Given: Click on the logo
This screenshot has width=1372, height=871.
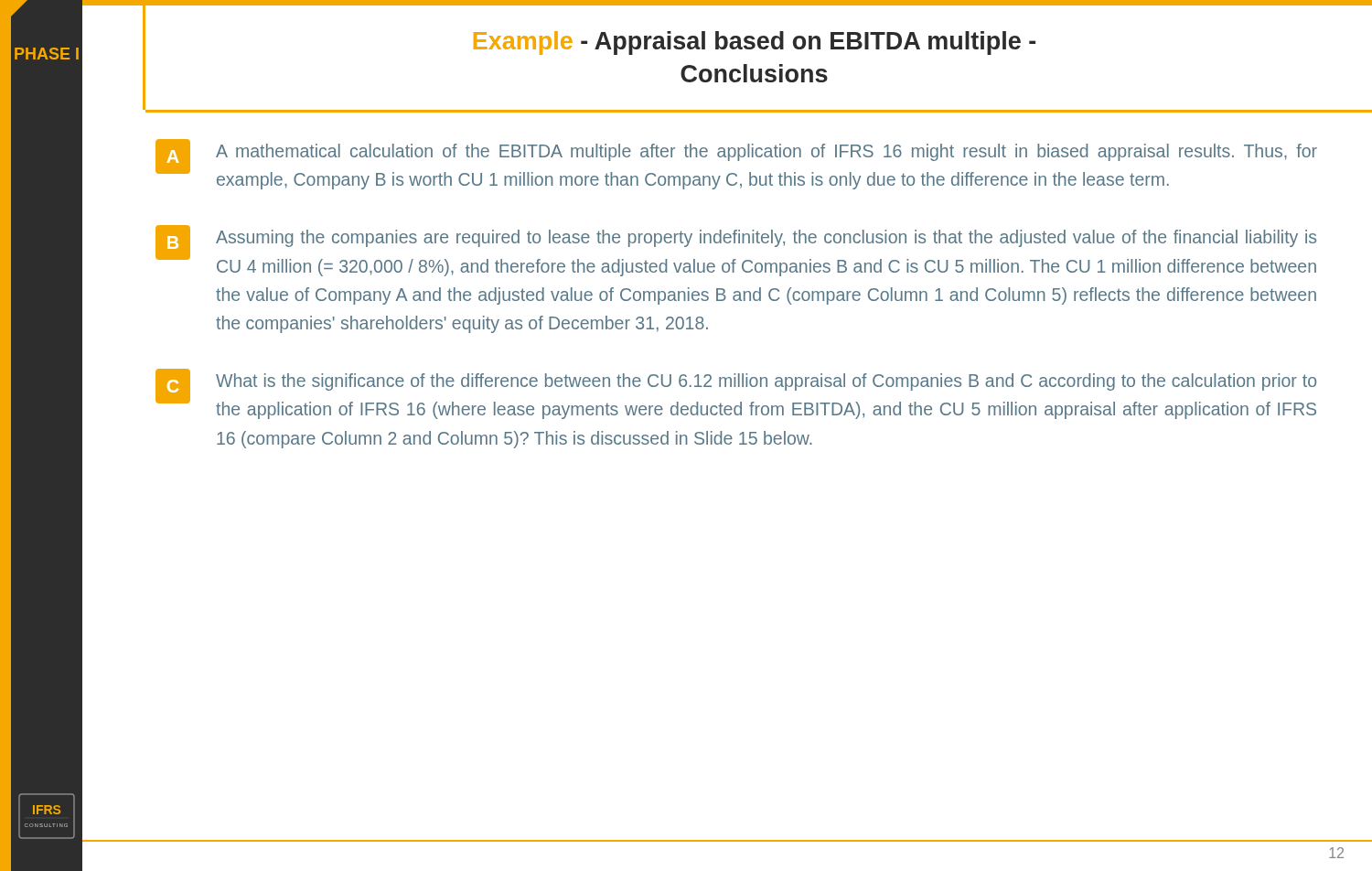Looking at the screenshot, I should click(47, 816).
